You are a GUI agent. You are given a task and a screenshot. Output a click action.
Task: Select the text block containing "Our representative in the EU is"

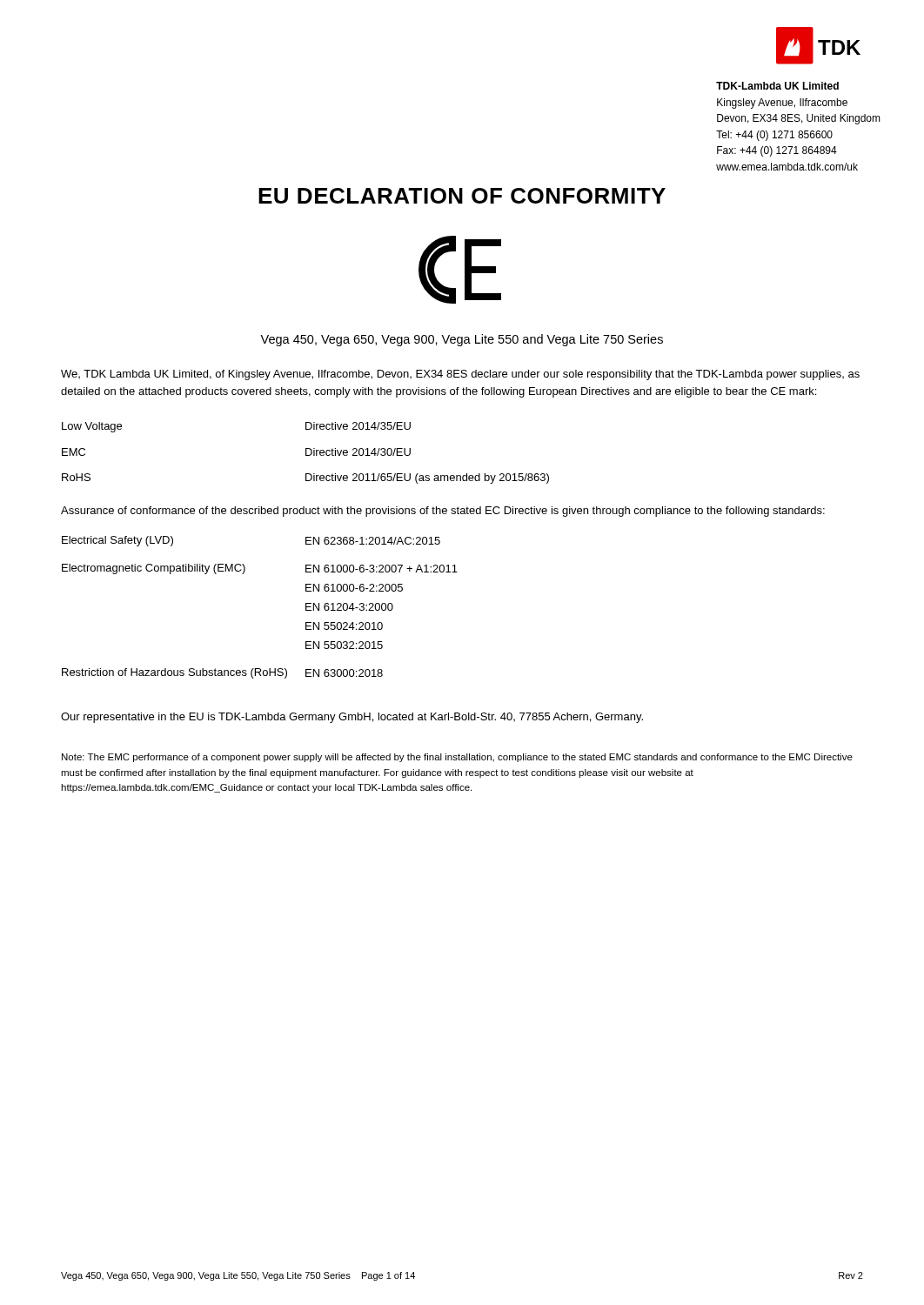(x=352, y=716)
